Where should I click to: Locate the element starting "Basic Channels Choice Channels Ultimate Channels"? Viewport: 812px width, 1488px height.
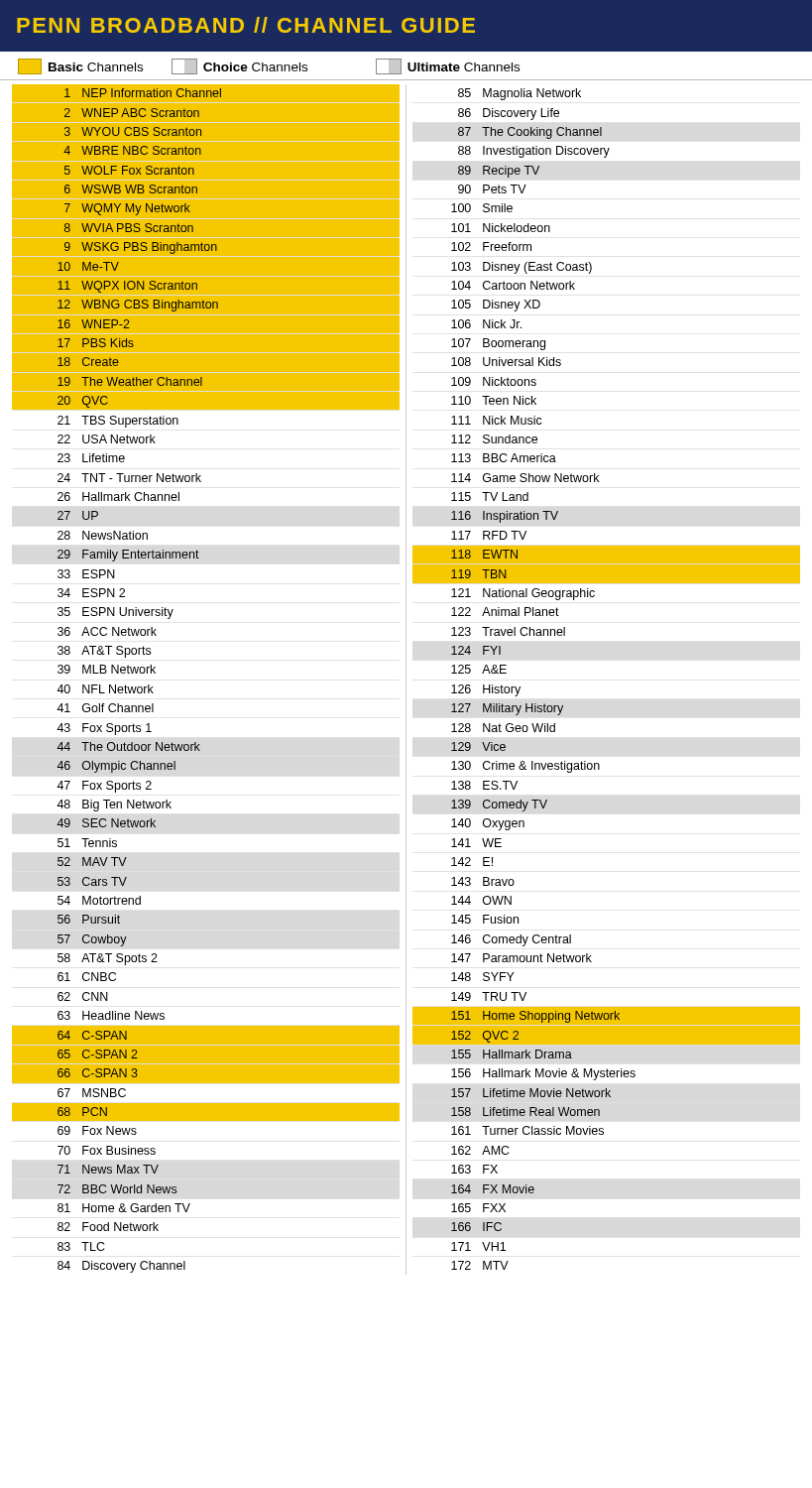[269, 66]
